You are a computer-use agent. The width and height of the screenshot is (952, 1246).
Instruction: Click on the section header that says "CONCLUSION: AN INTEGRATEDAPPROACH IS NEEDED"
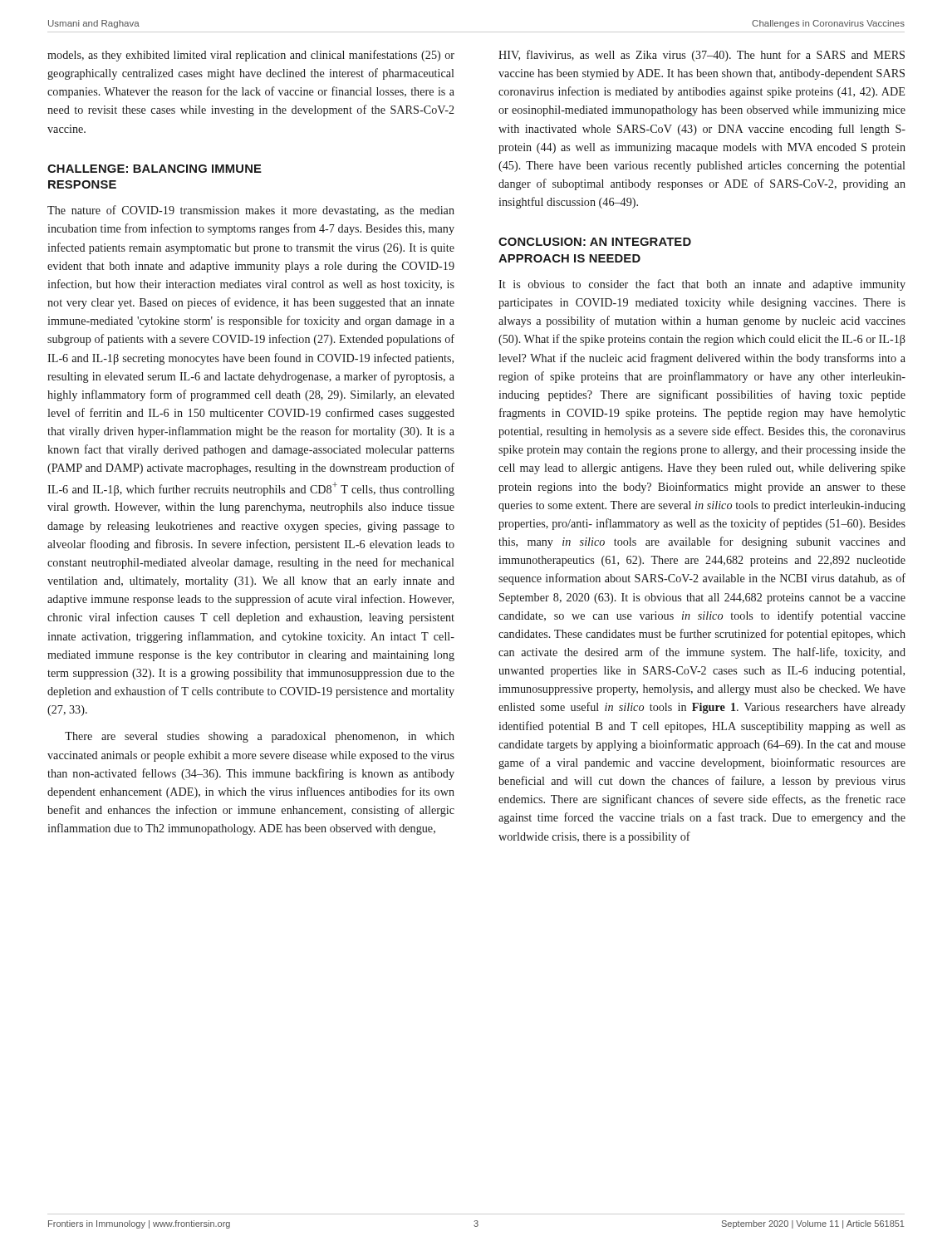click(595, 250)
